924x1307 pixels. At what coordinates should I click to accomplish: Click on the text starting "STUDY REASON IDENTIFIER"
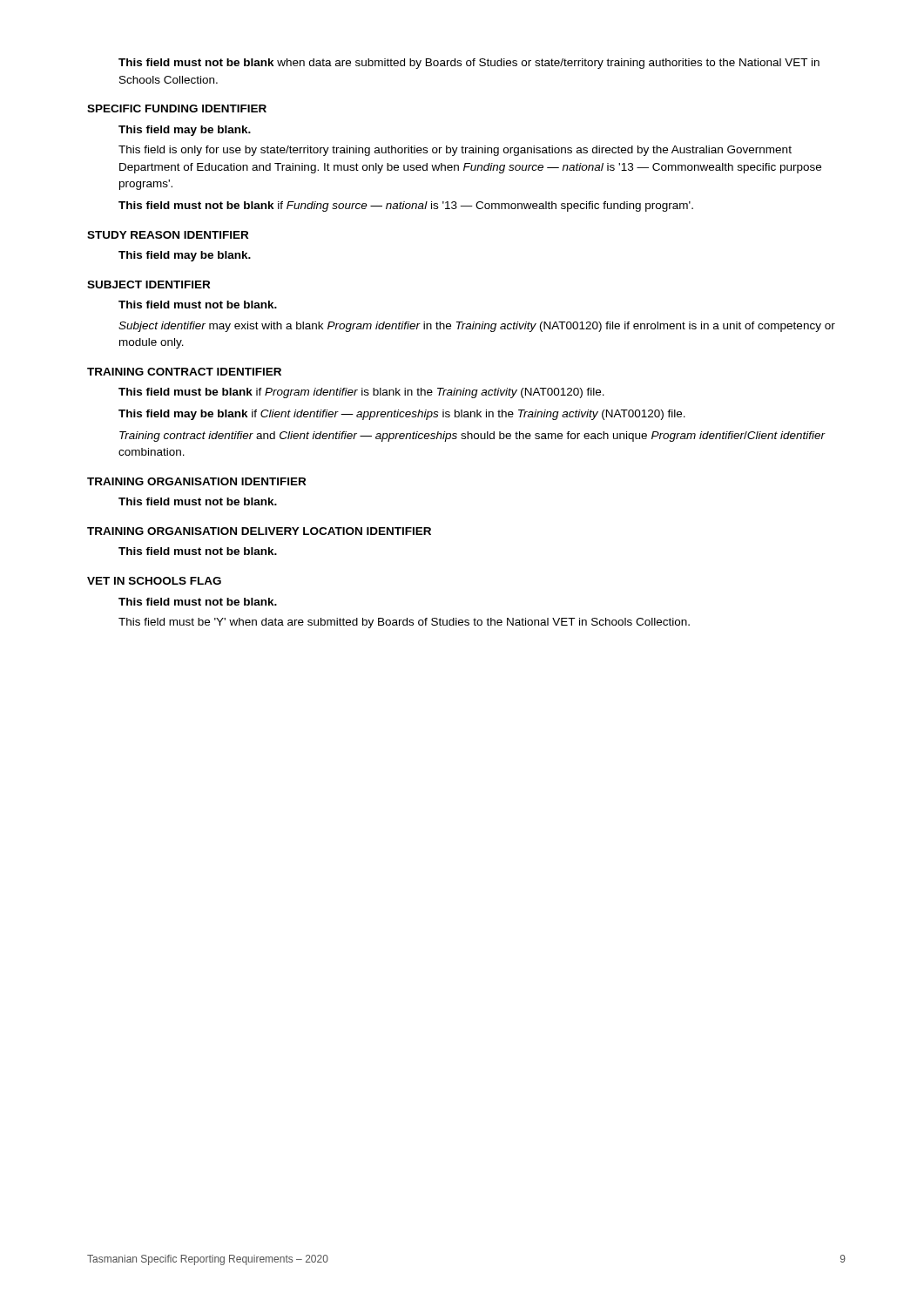coord(168,235)
